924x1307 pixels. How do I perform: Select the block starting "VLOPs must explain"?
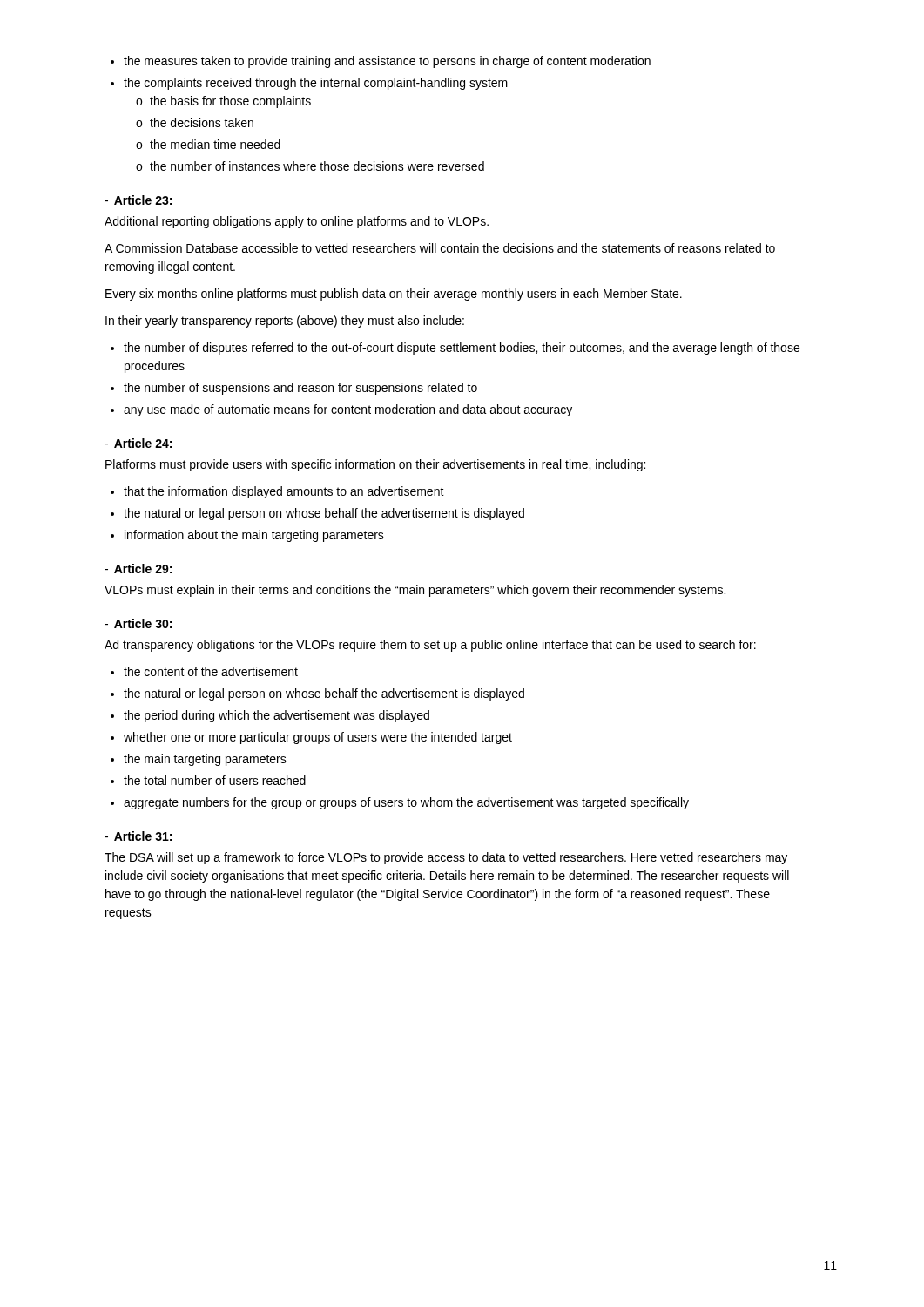(x=462, y=590)
